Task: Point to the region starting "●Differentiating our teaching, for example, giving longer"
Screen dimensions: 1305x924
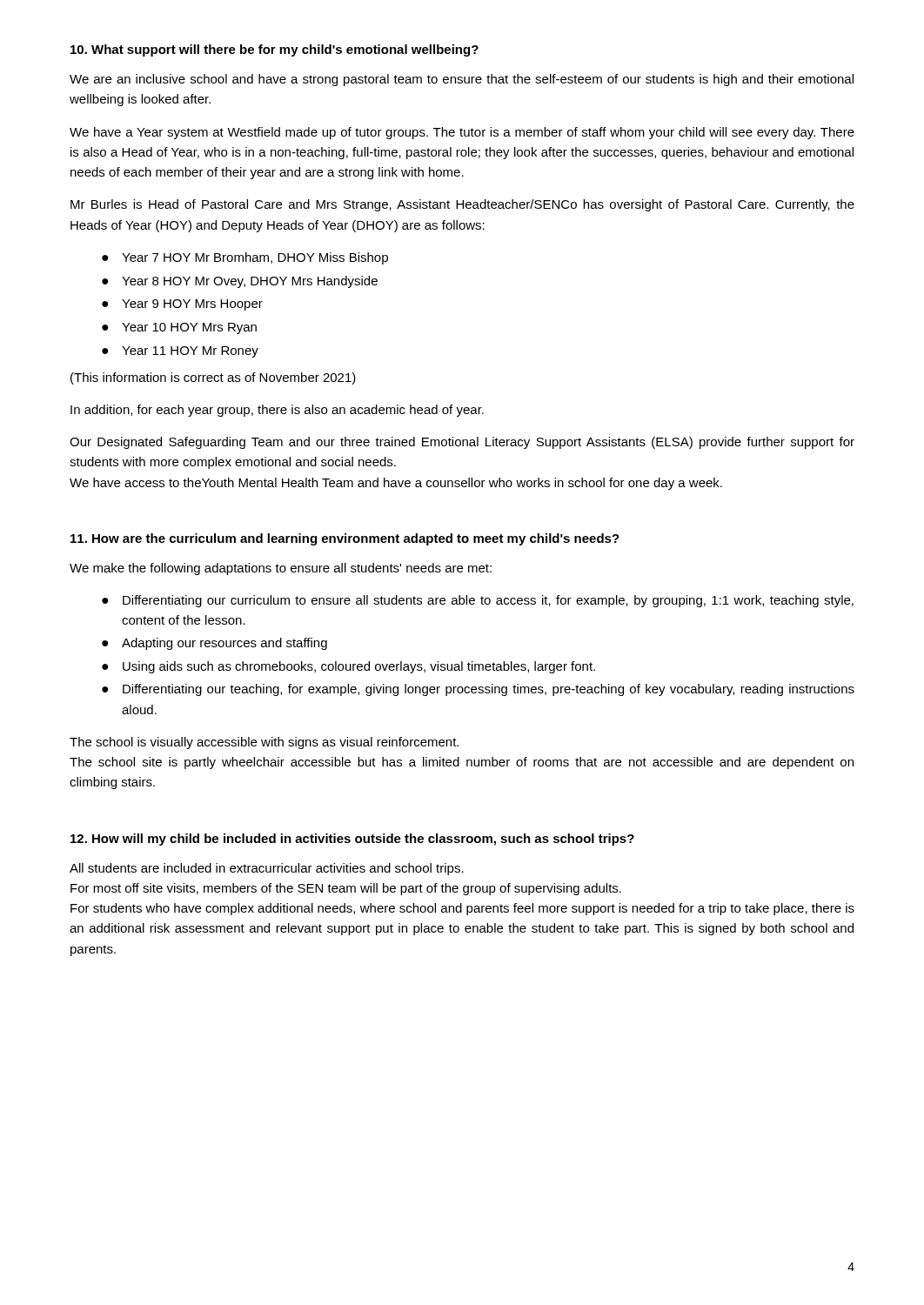Action: pos(478,699)
